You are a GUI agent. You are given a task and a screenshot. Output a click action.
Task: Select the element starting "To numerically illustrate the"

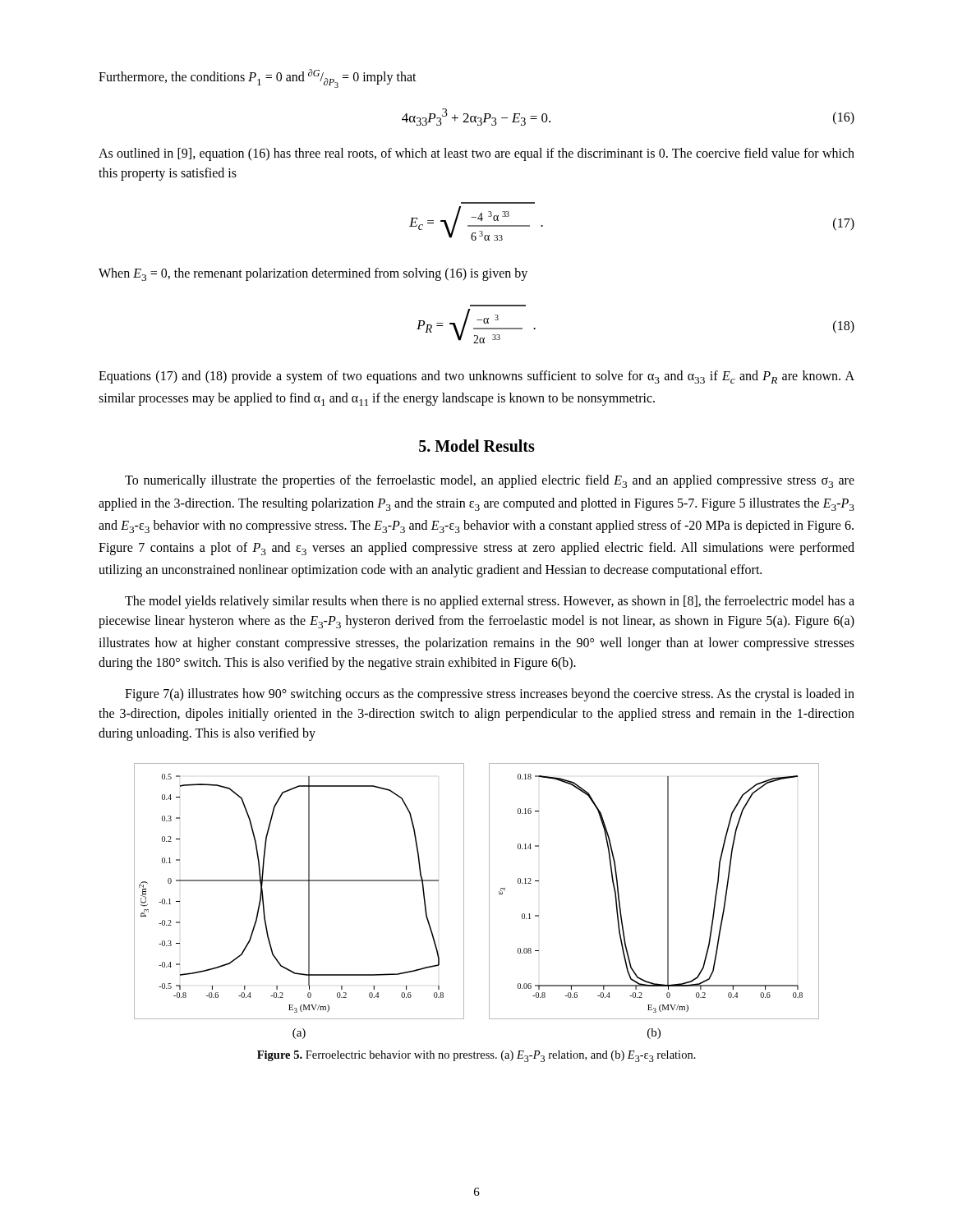[x=476, y=525]
